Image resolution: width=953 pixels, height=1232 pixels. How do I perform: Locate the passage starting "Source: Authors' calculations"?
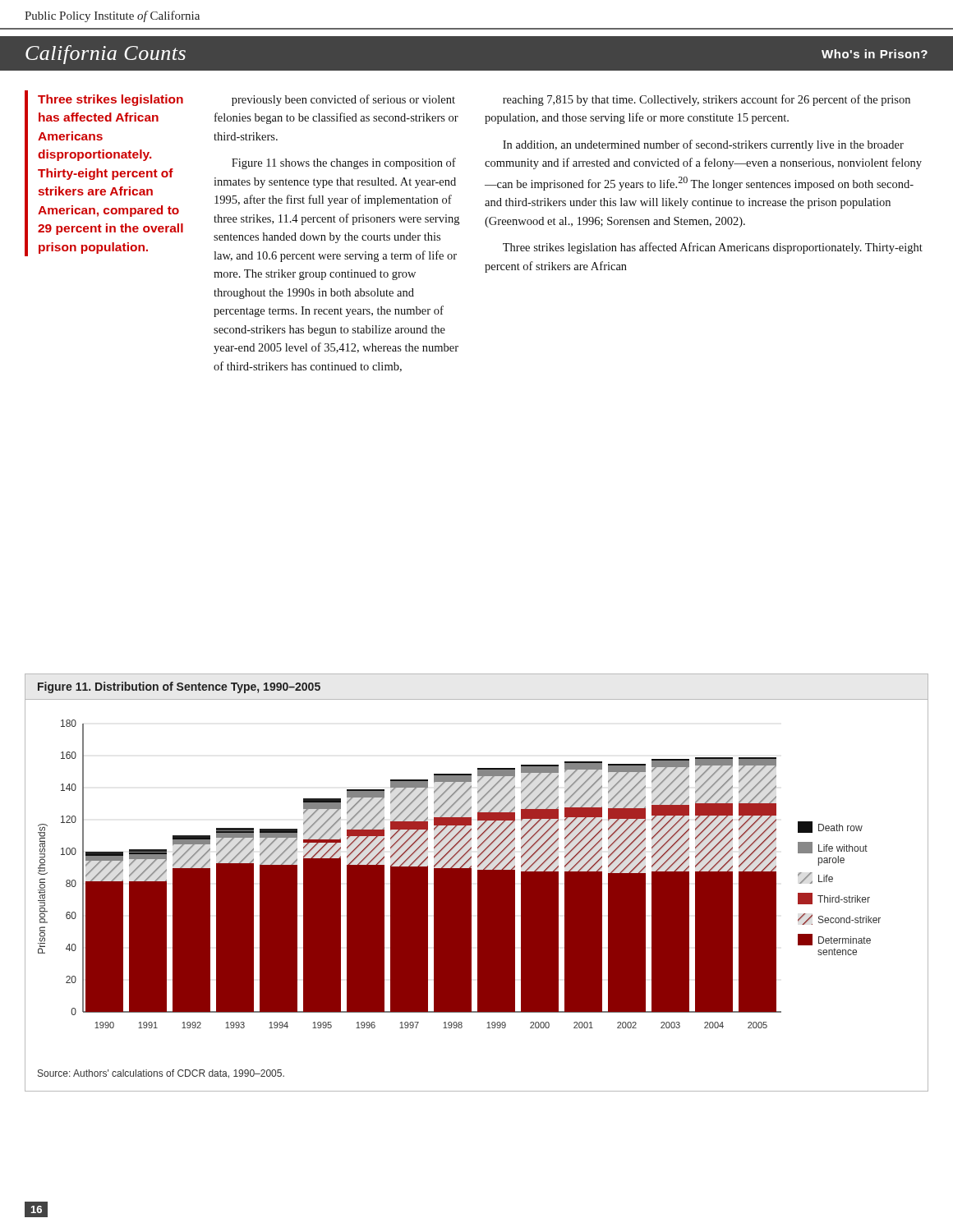pyautogui.click(x=161, y=1074)
